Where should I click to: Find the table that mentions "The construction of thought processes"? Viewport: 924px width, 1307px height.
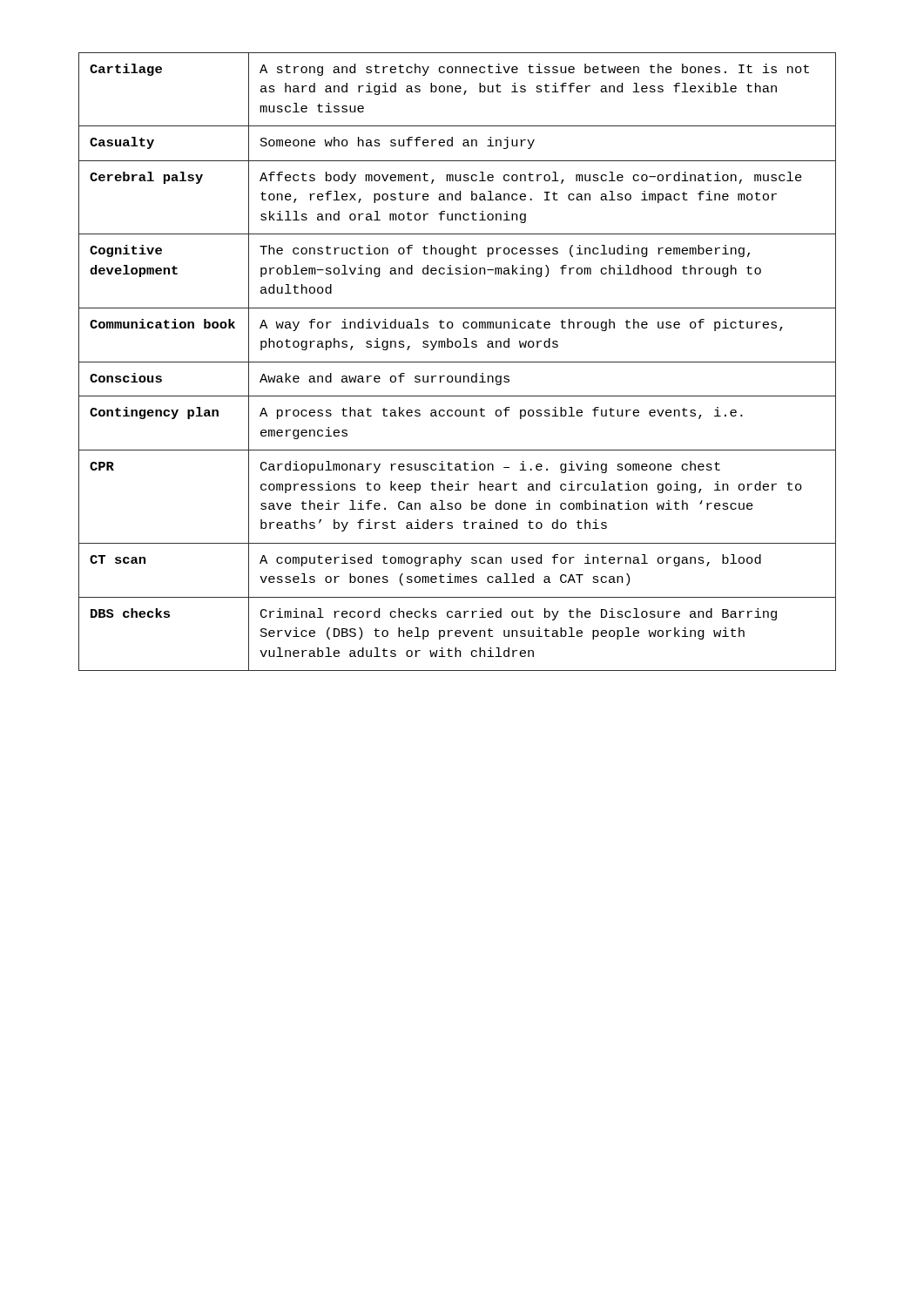[x=457, y=362]
